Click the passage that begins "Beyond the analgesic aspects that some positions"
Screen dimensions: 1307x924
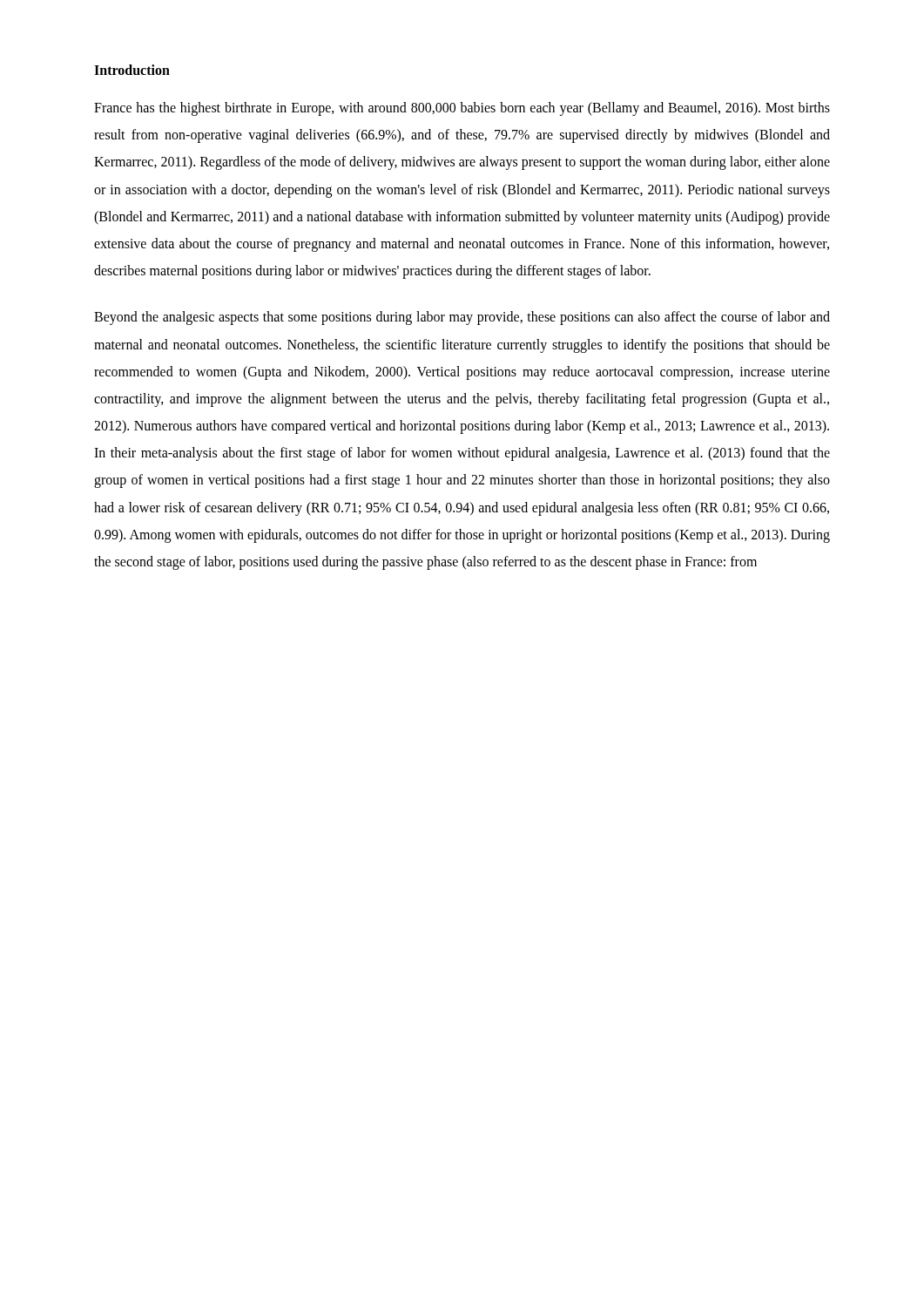[462, 439]
